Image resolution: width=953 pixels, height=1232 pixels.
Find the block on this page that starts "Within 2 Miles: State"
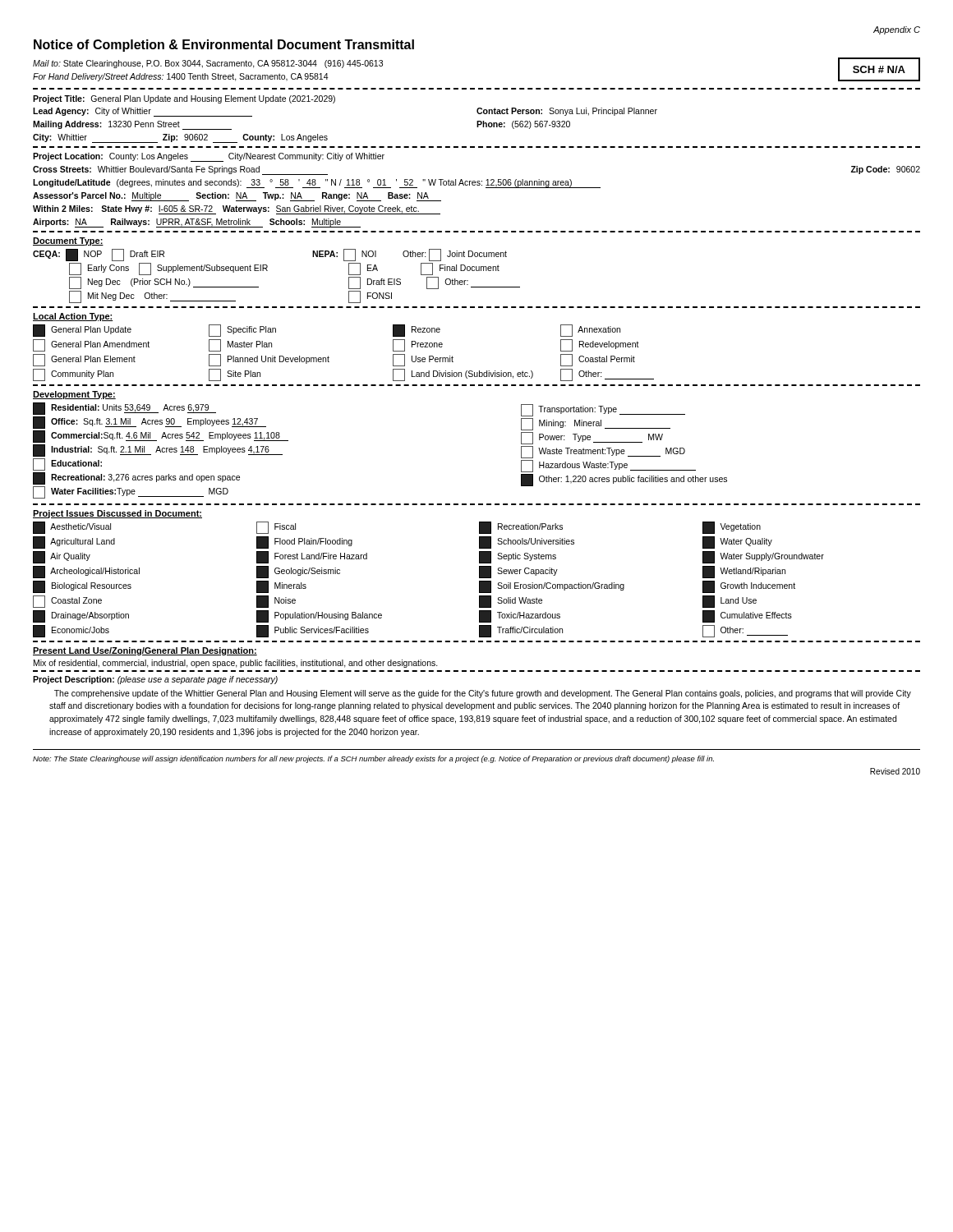[236, 209]
